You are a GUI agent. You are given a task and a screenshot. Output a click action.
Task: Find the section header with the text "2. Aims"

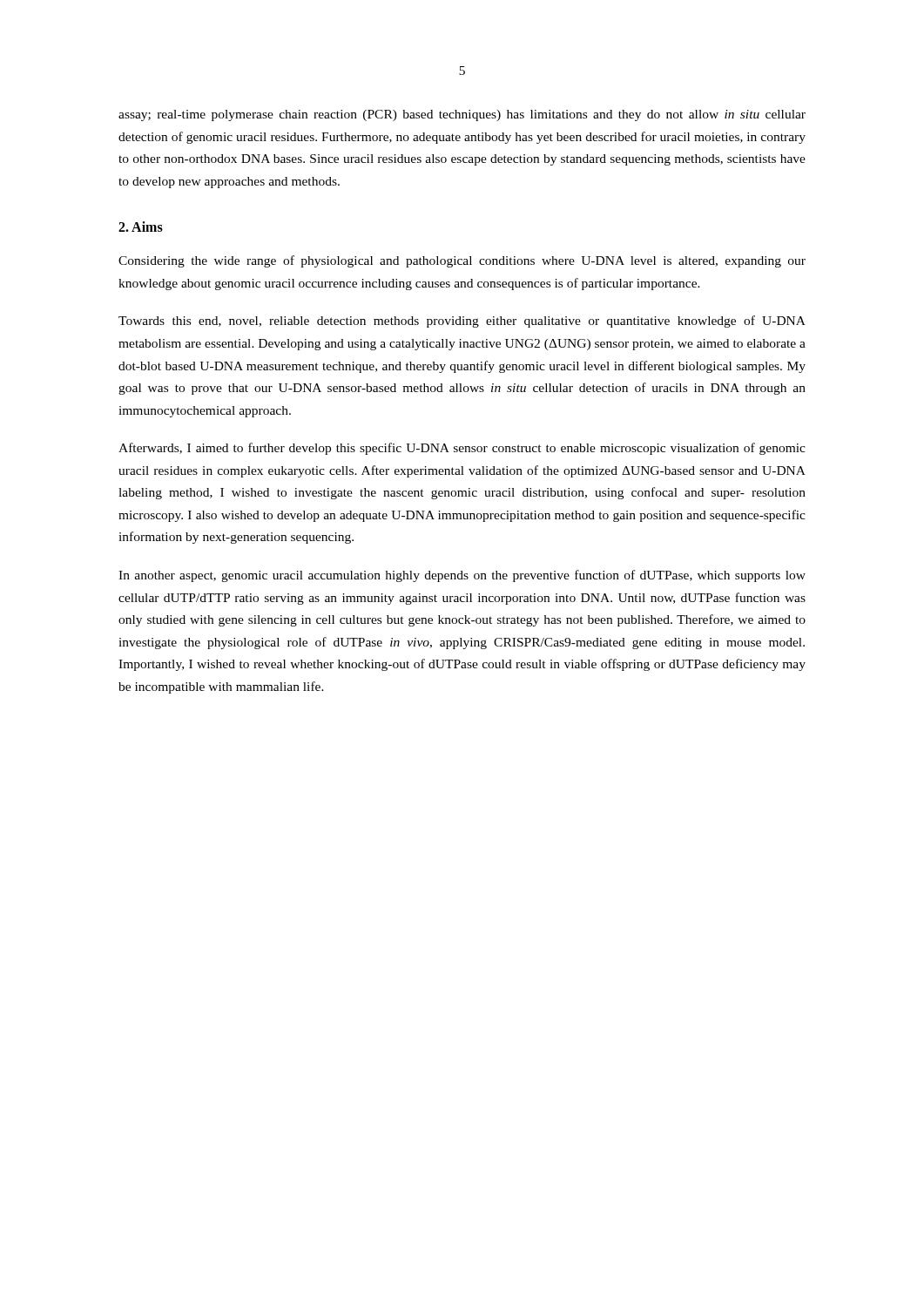point(140,227)
